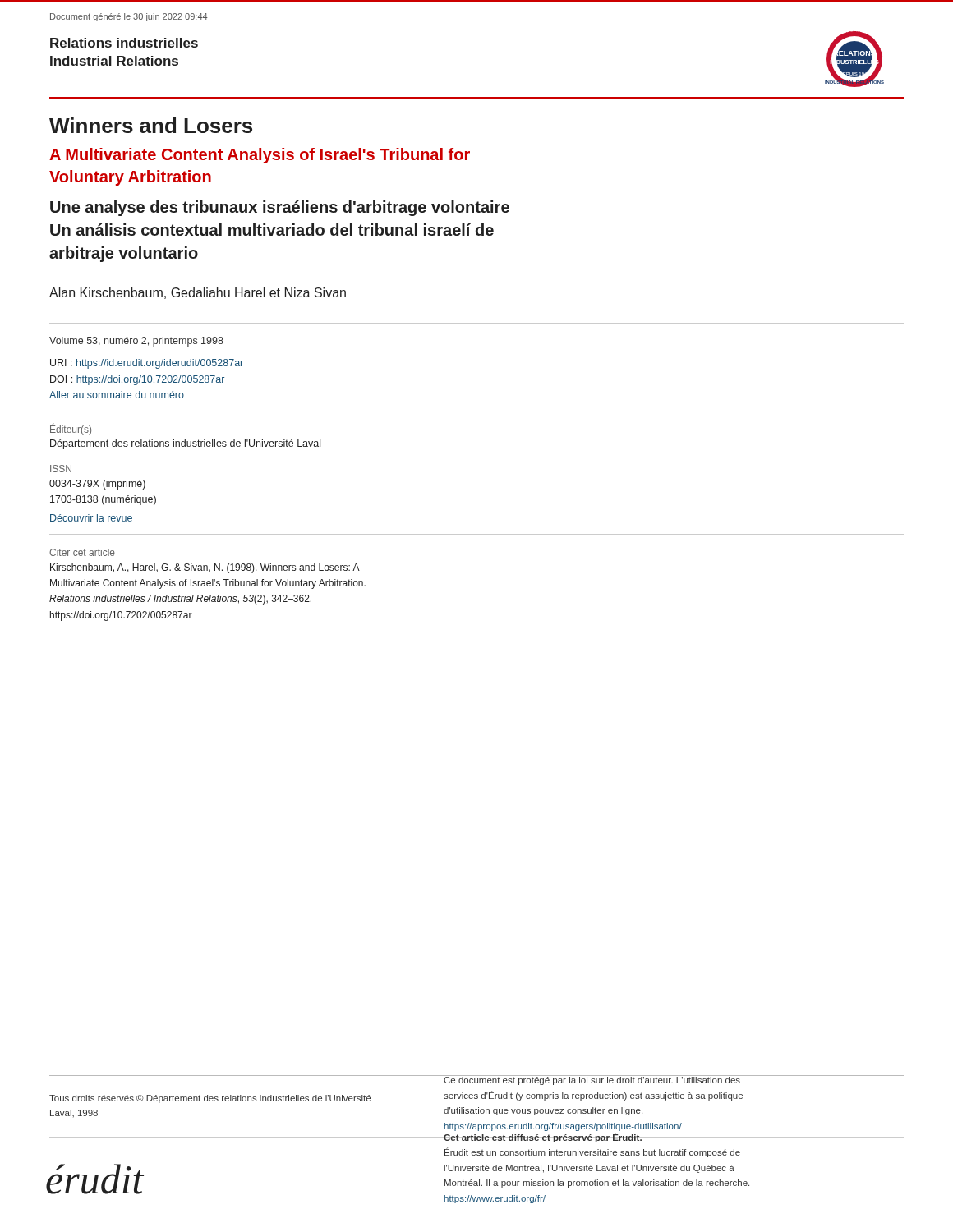Click where it says "Département des relations industrielles de l'Université Laval"

pos(185,444)
